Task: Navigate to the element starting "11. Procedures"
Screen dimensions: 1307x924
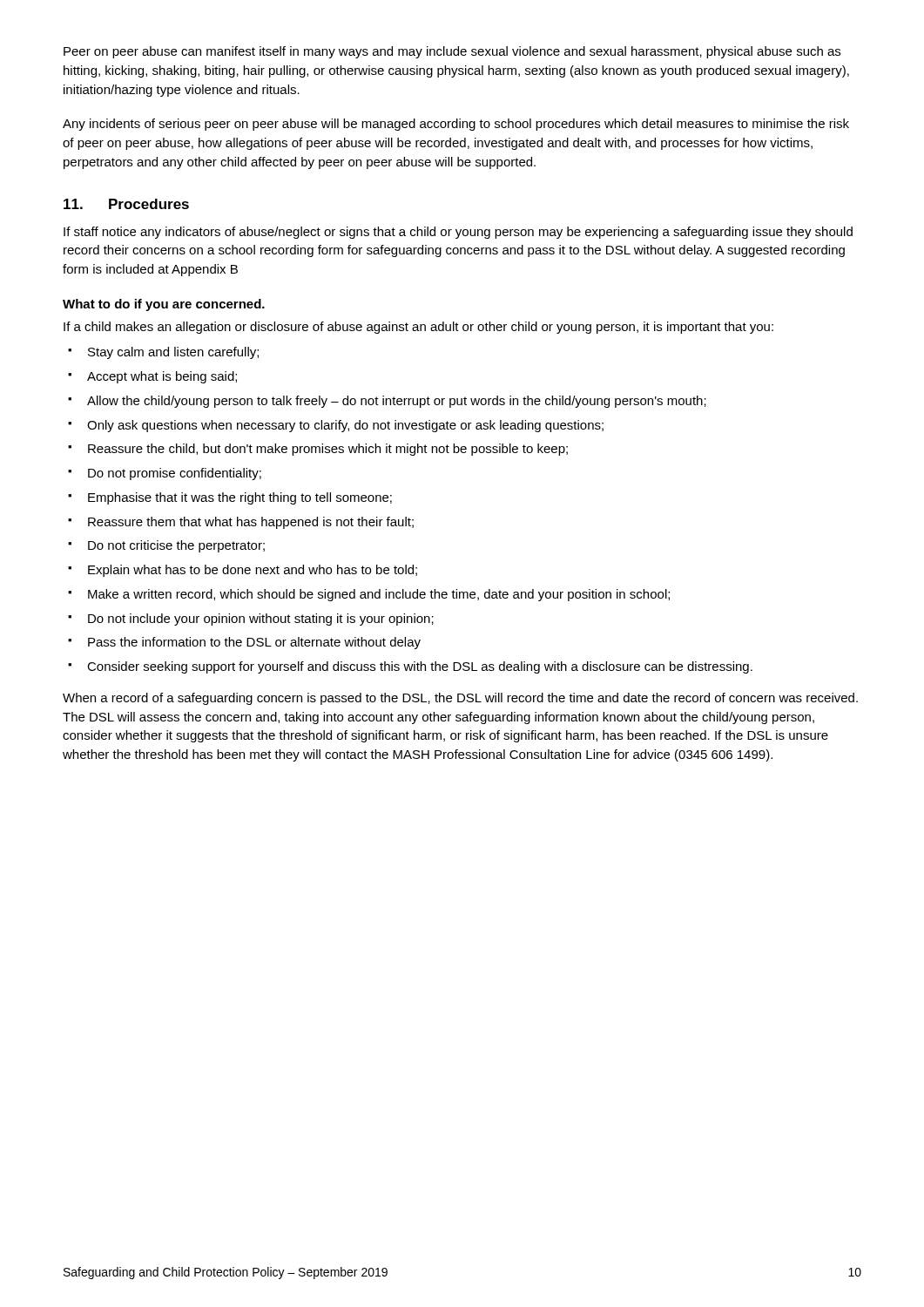Action: (x=126, y=204)
